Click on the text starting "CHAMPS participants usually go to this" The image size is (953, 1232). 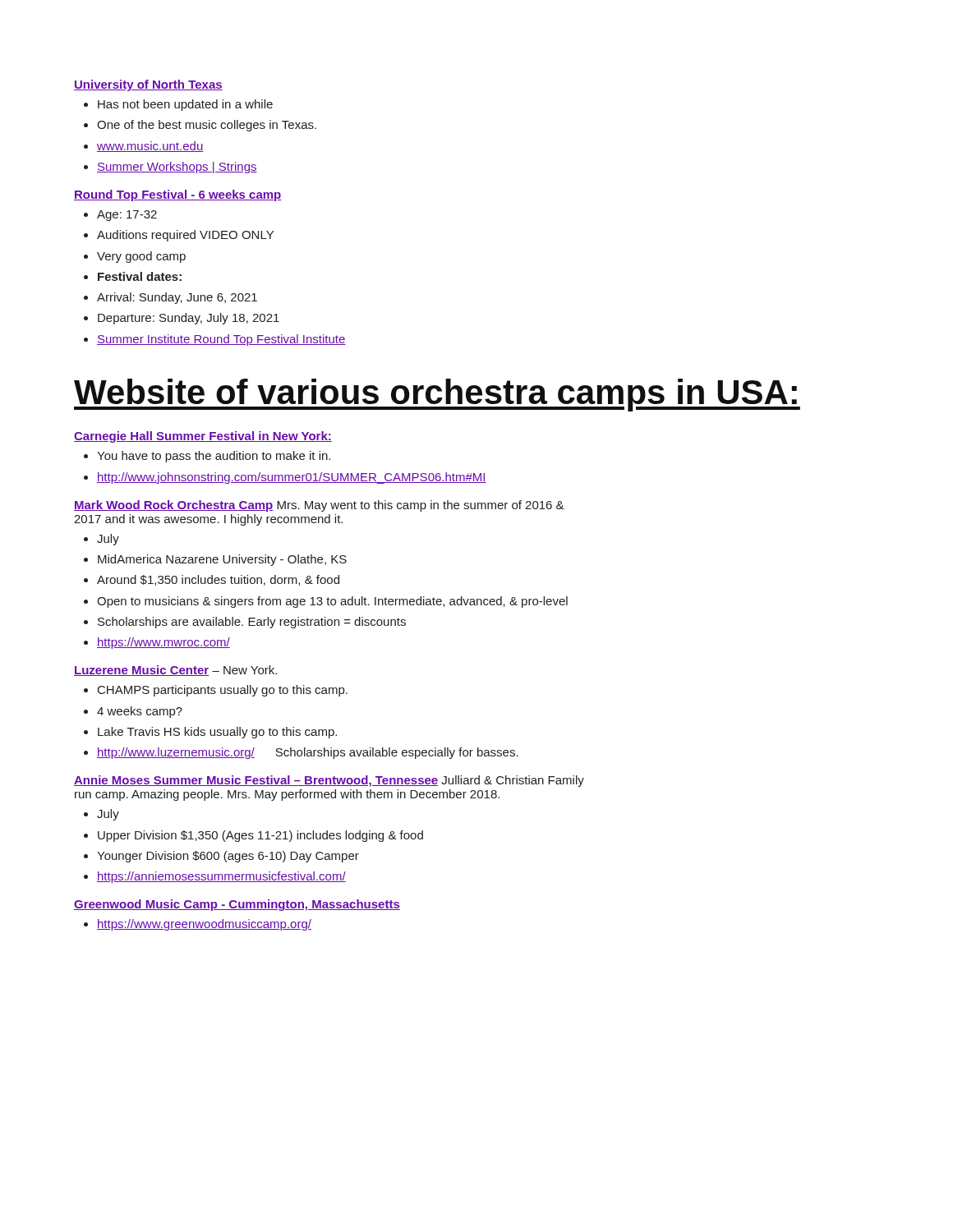coord(223,690)
